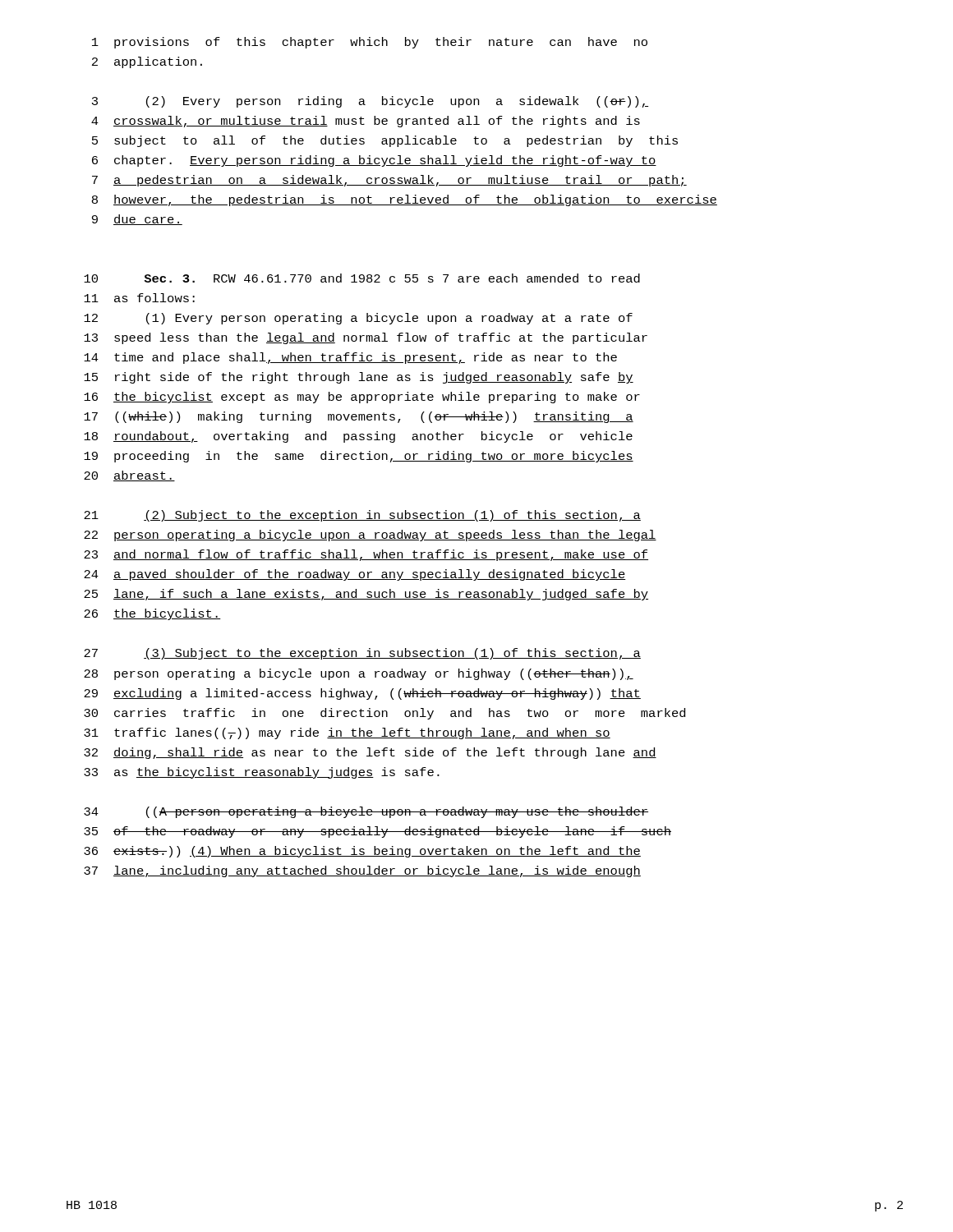This screenshot has height=1232, width=953.
Task: Find the block on this page that starts "27 (3) Subject to the exception in"
Action: [485, 713]
